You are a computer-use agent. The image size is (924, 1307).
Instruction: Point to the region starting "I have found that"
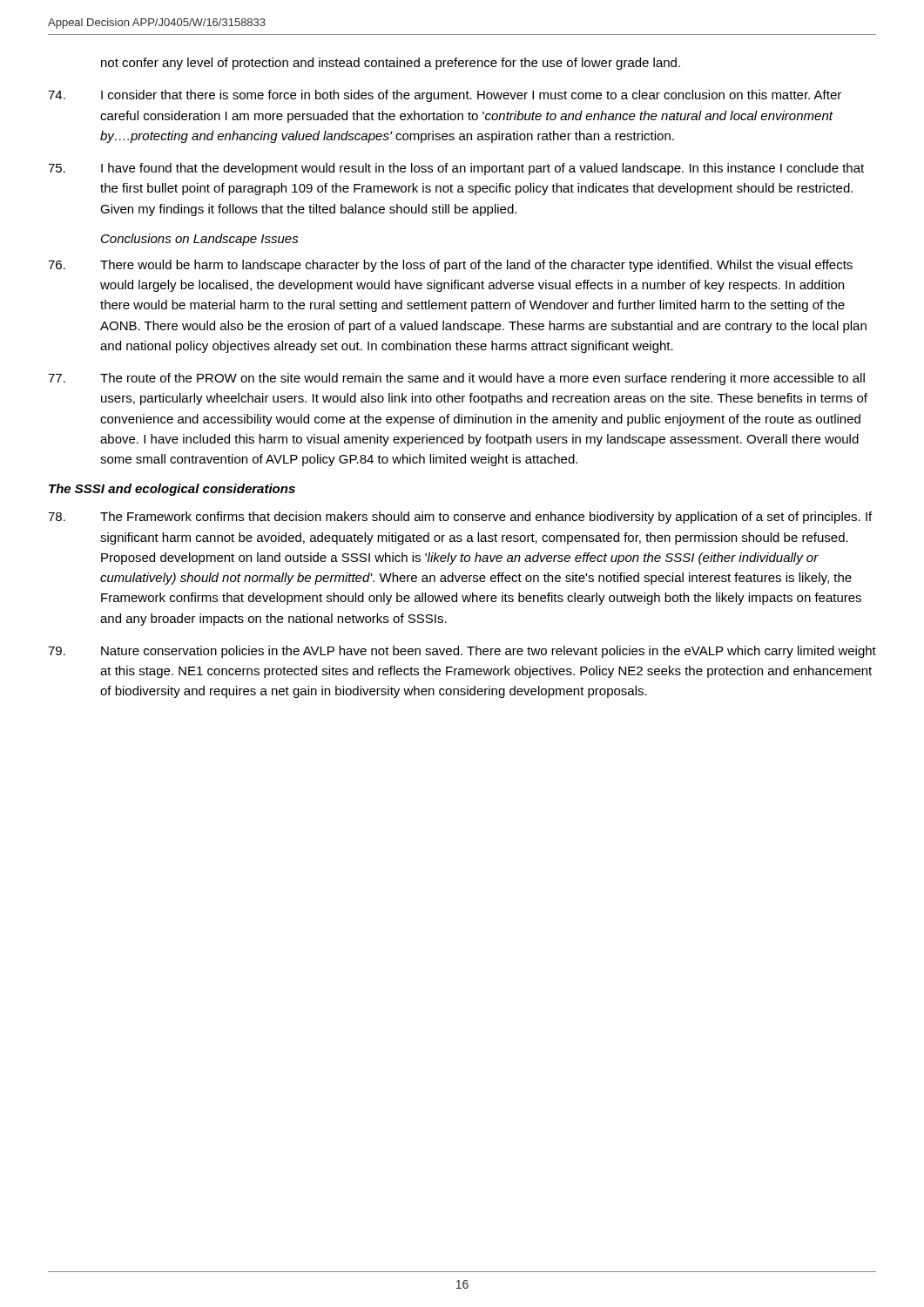coord(462,188)
